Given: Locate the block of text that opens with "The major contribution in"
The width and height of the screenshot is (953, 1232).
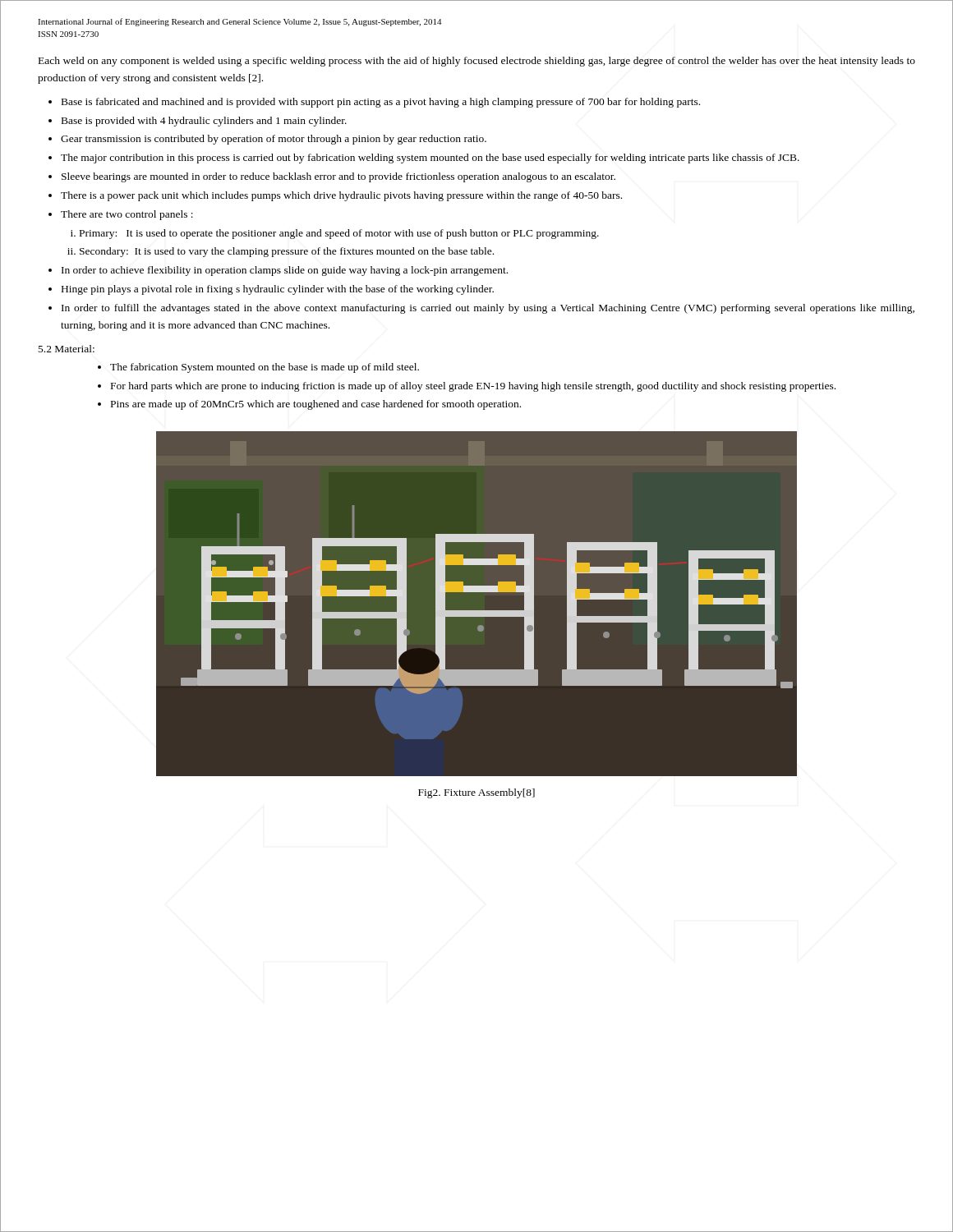Looking at the screenshot, I should 430,158.
